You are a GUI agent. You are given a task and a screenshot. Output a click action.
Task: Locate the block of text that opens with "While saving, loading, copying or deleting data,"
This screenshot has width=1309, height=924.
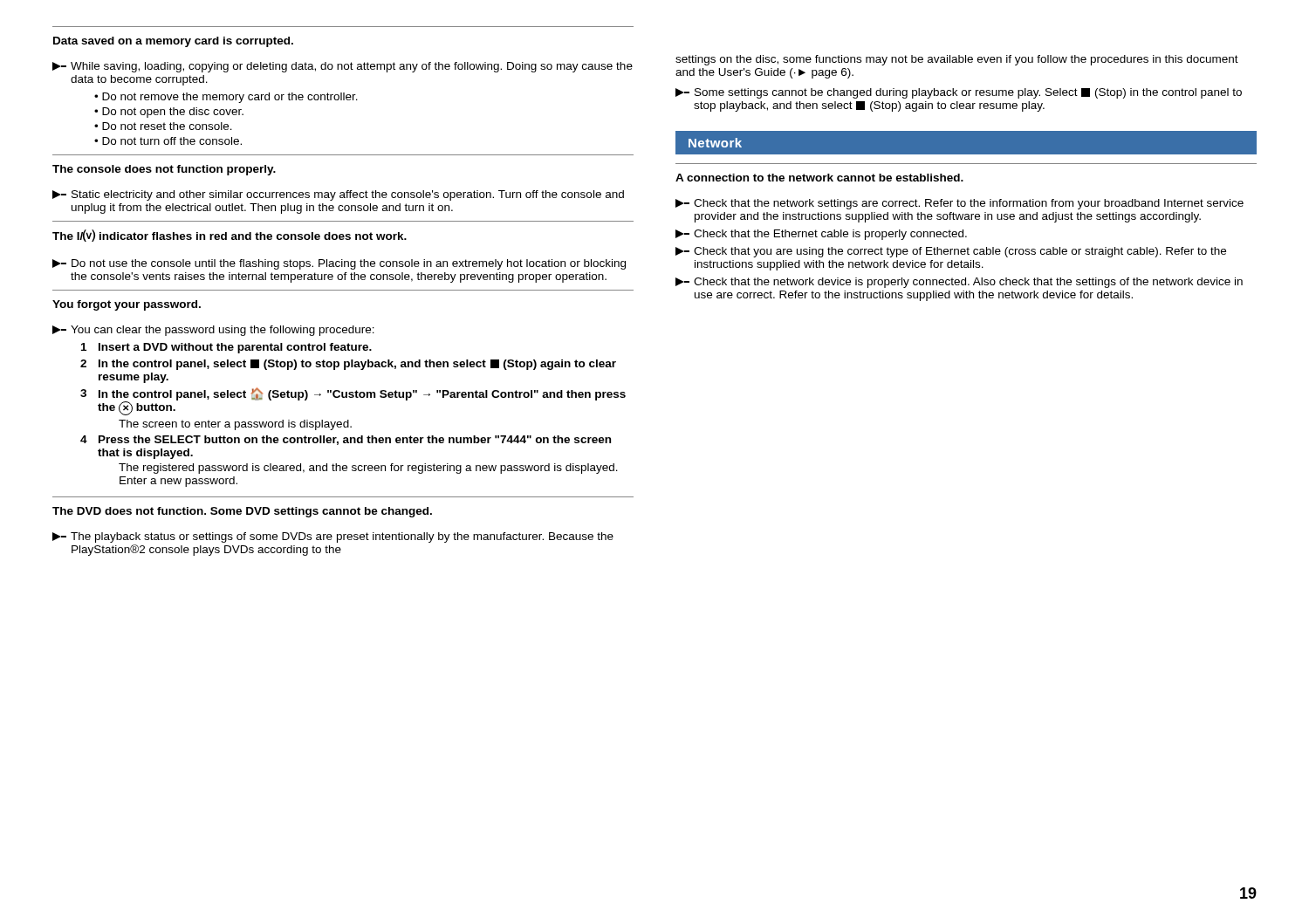point(343,72)
